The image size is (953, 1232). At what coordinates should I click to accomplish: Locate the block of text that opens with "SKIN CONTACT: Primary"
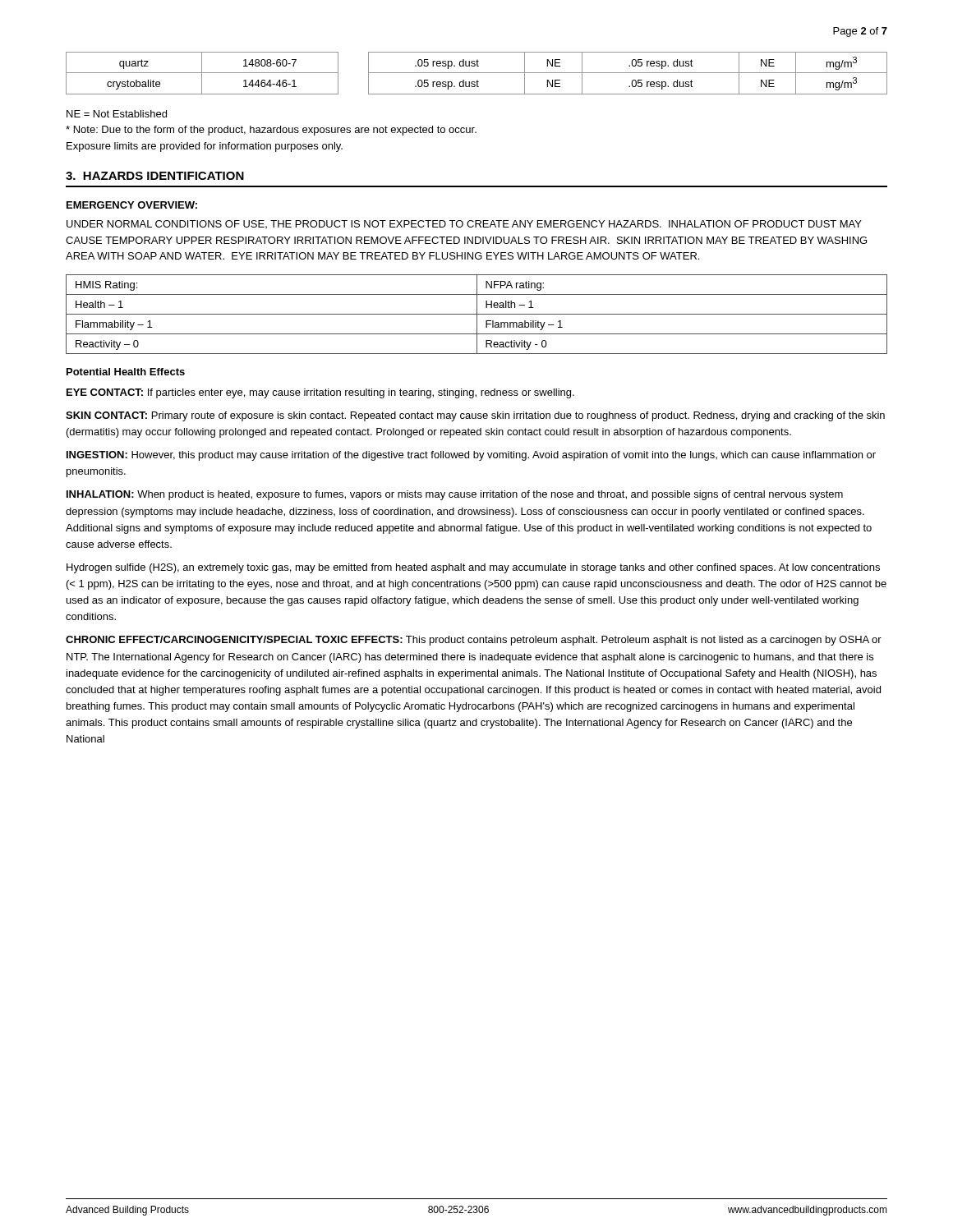[x=476, y=423]
